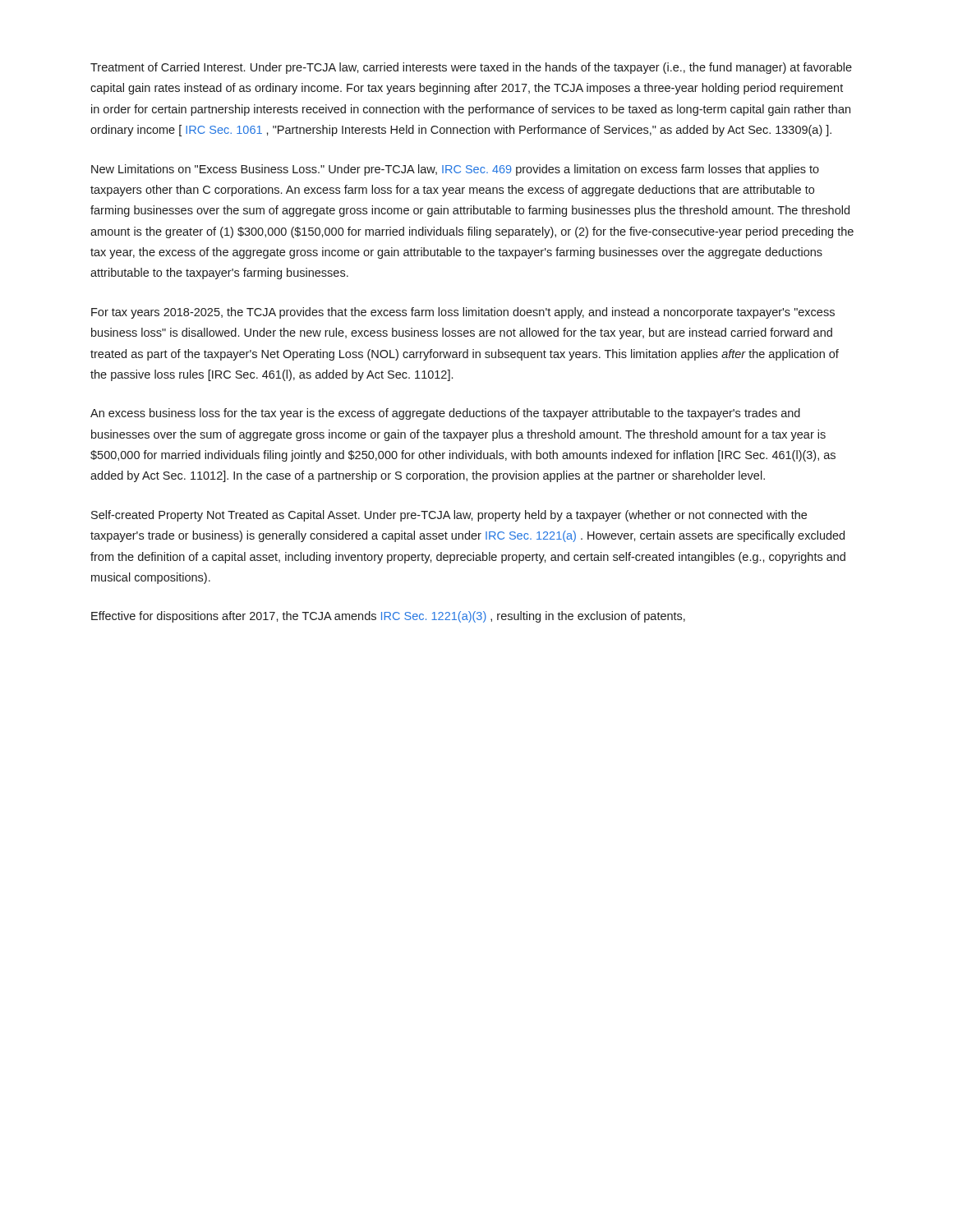Locate the element starting "For tax years 2018-2025, the TCJA"
Screen dimensions: 1232x953
tap(464, 343)
